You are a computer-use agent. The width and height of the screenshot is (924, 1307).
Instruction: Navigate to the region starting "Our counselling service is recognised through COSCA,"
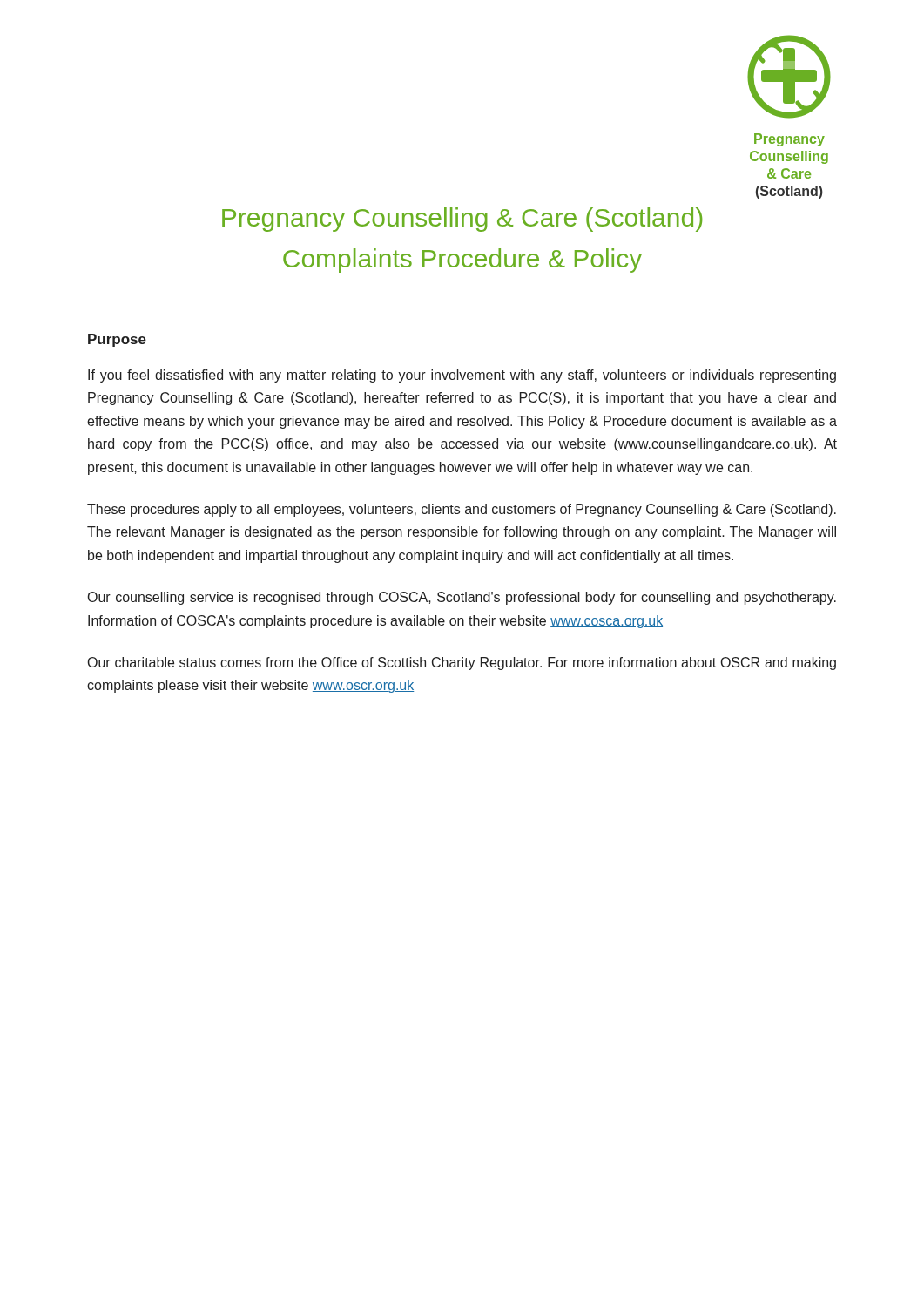pos(462,610)
